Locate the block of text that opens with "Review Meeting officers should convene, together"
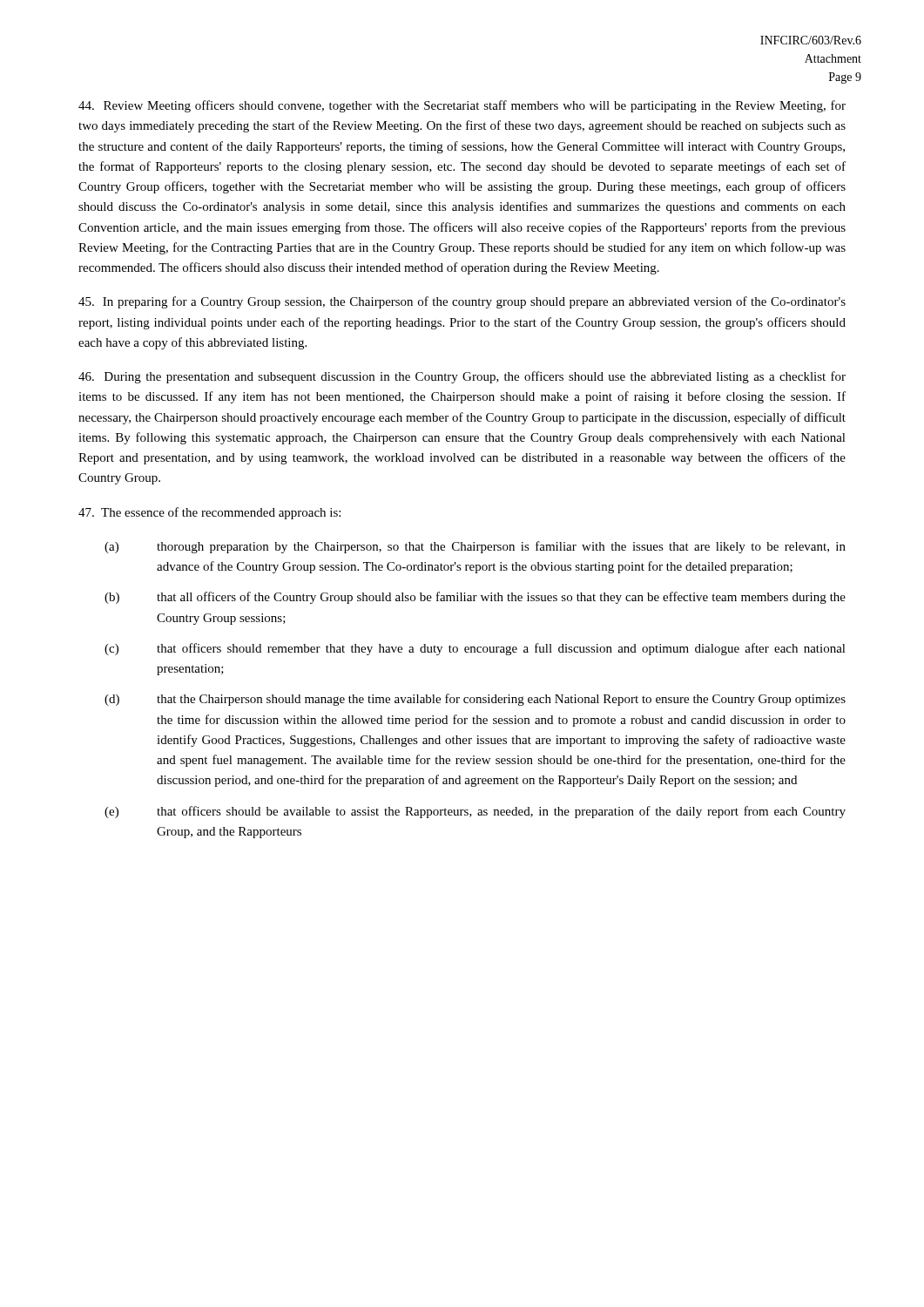The image size is (924, 1307). [x=462, y=187]
